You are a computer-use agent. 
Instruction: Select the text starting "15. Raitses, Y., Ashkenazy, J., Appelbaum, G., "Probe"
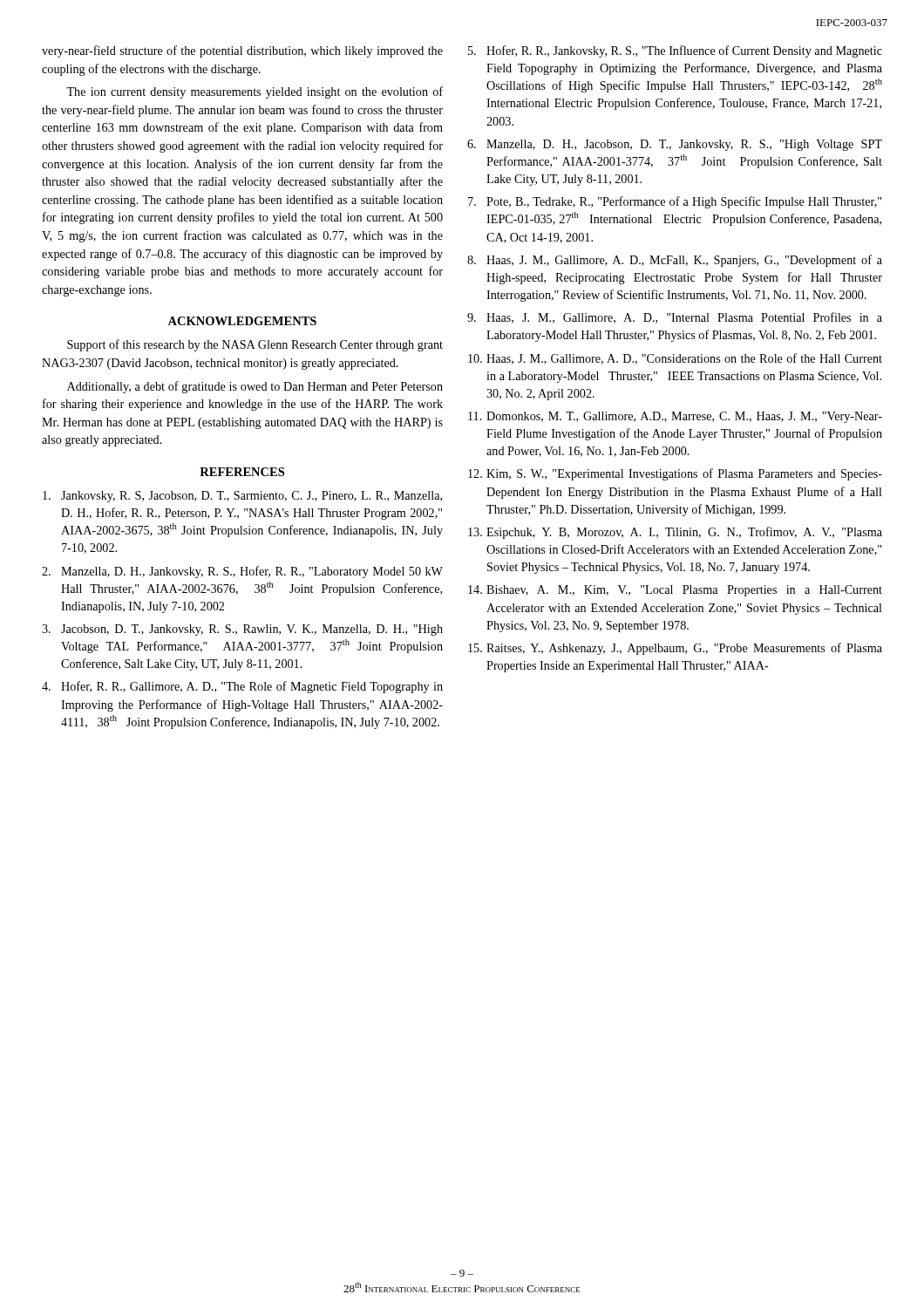[675, 657]
